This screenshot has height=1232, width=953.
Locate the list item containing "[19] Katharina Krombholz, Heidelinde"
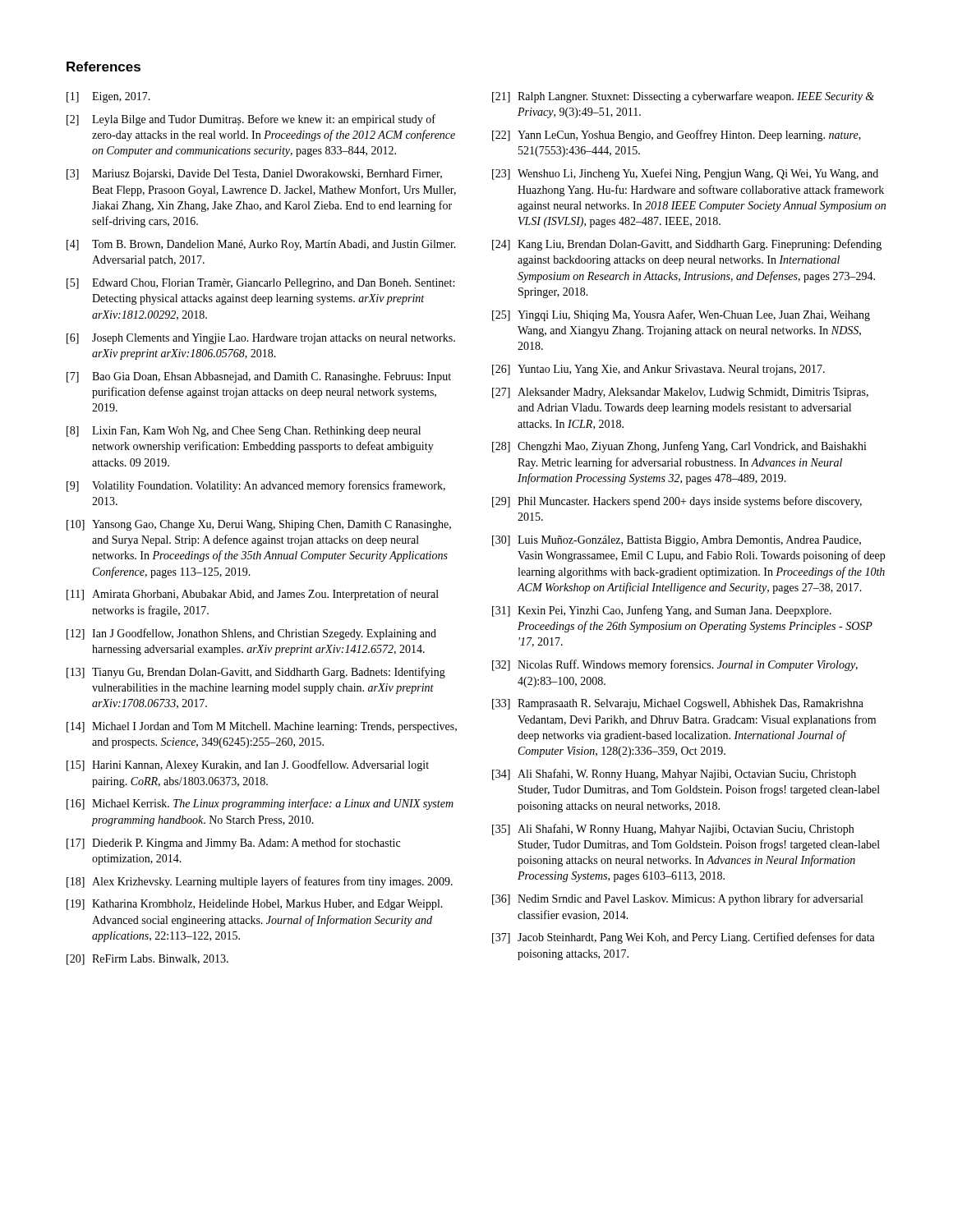[264, 920]
